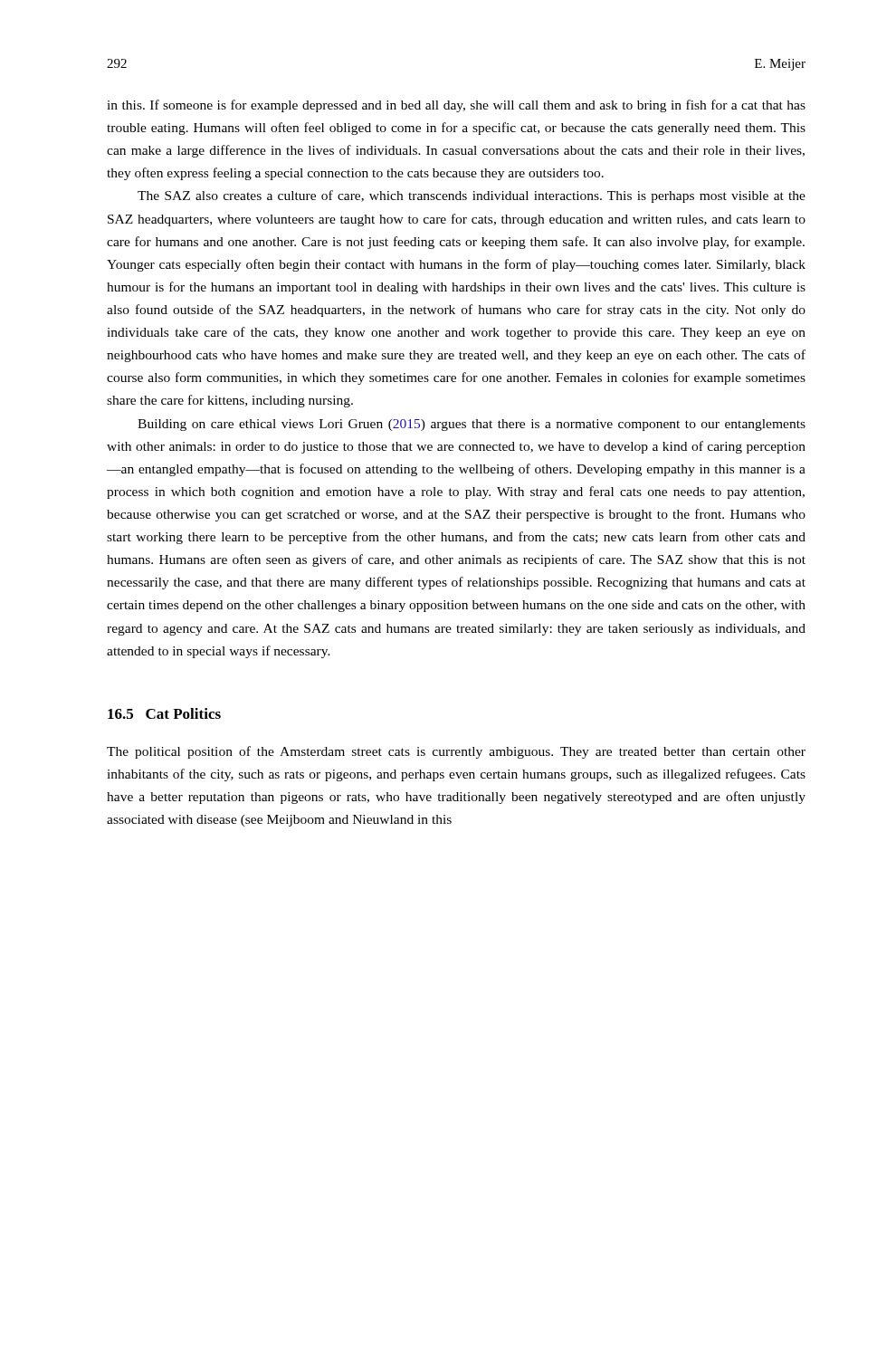Viewport: 896px width, 1358px height.
Task: Find the text block with the text "The political position"
Action: tap(456, 785)
